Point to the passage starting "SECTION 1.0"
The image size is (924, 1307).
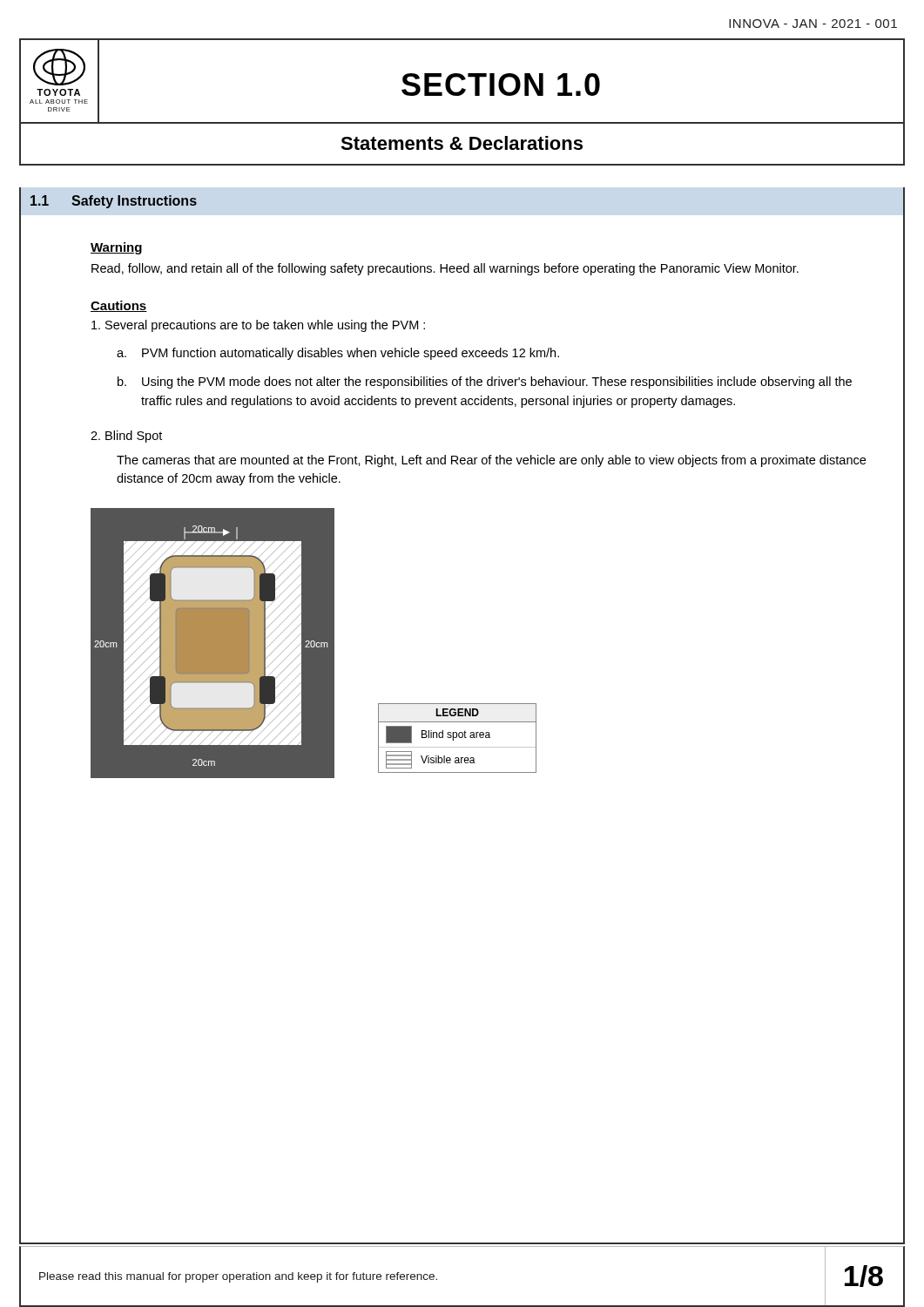coord(501,85)
